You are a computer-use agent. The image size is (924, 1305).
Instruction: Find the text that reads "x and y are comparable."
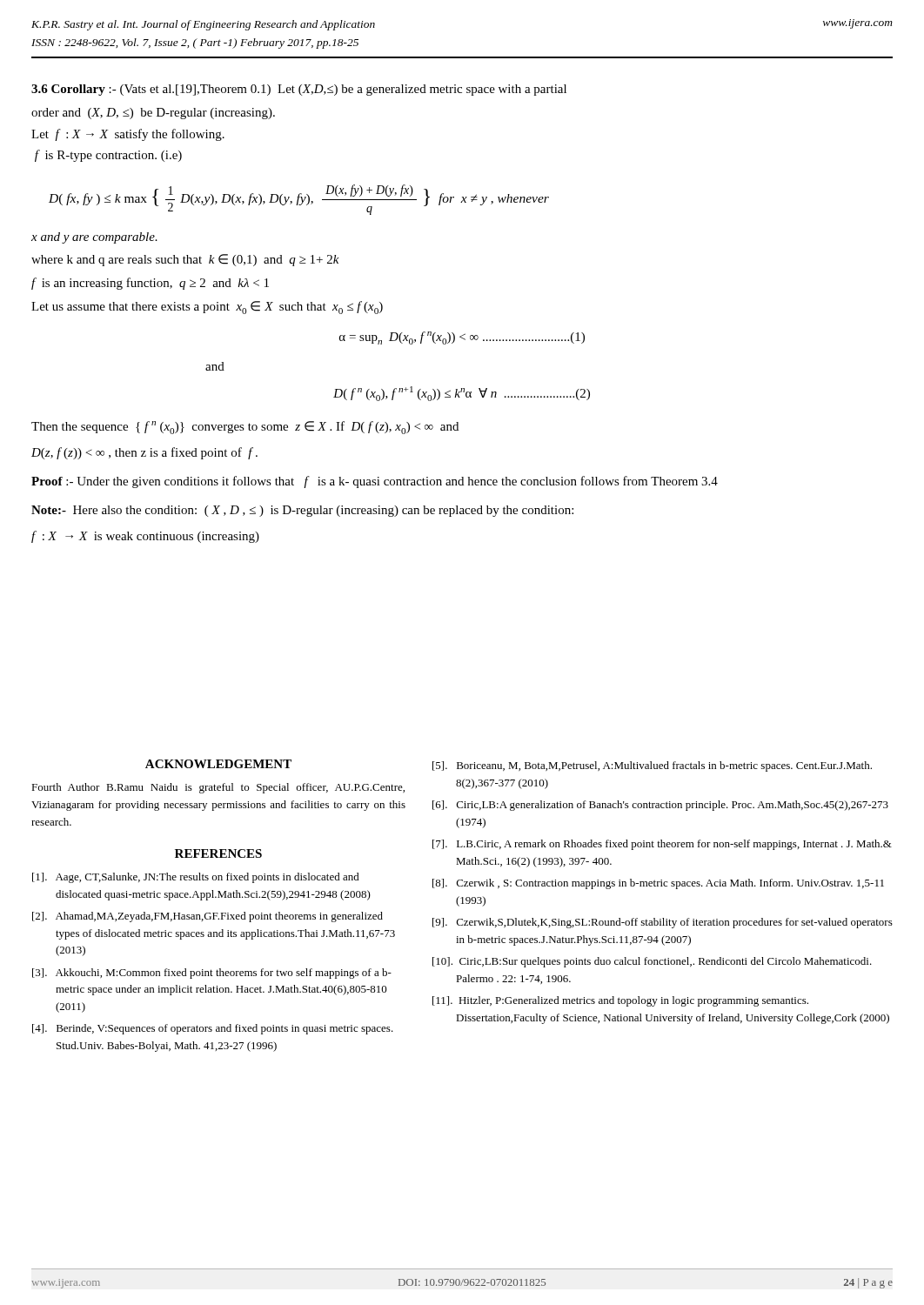tap(95, 236)
